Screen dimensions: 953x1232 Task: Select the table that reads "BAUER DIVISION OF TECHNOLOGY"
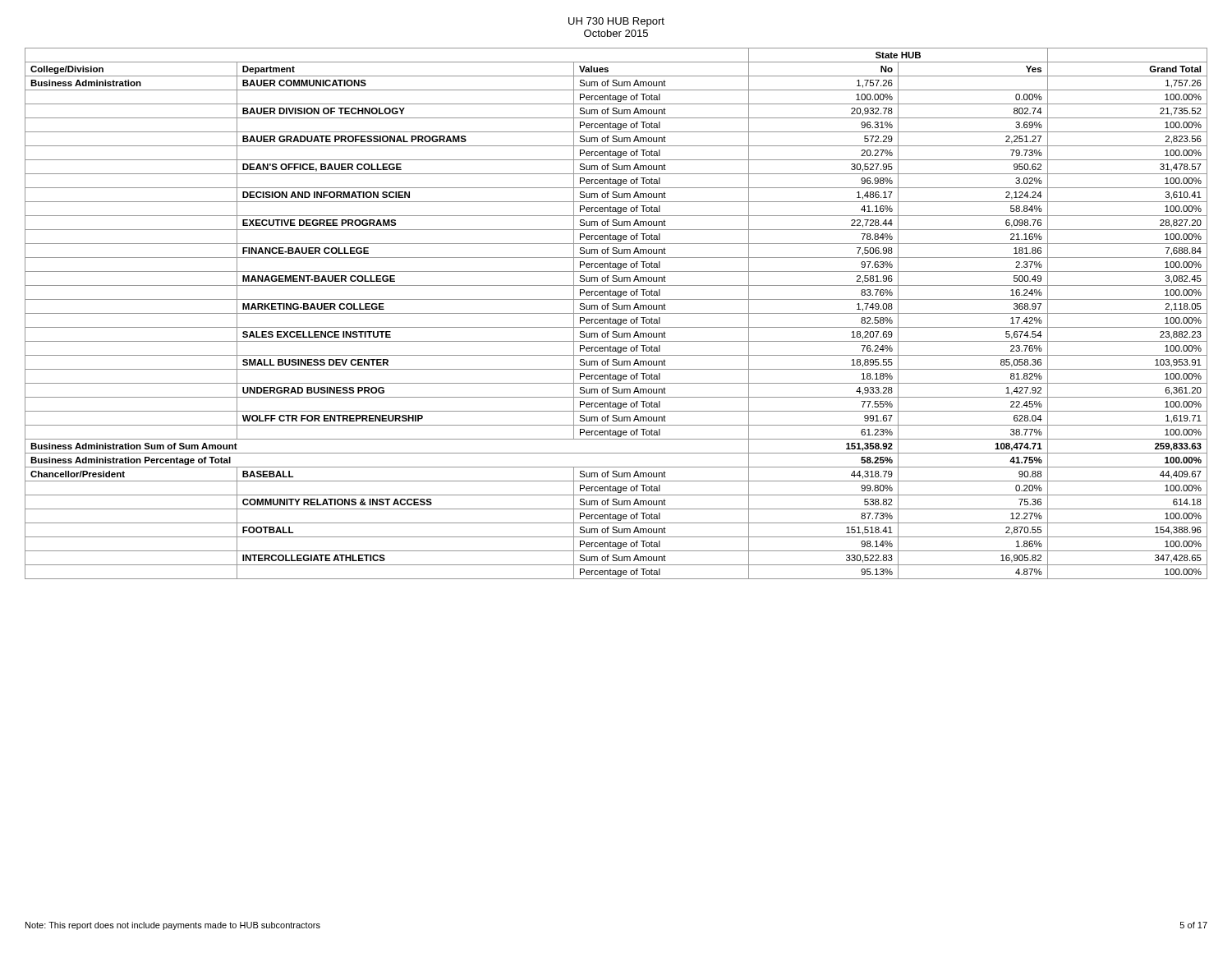(x=616, y=313)
